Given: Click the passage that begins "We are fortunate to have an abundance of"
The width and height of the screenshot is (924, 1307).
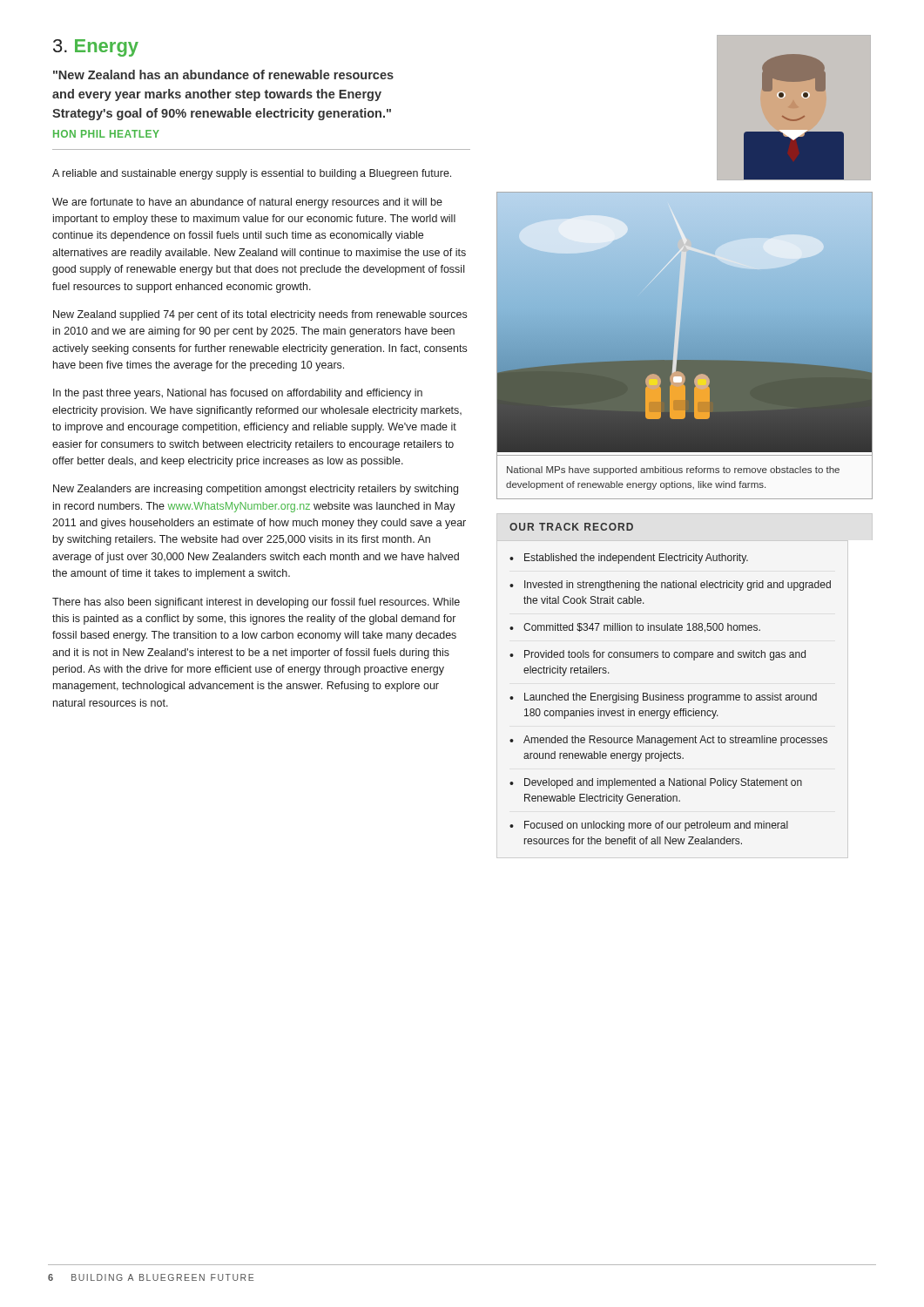Looking at the screenshot, I should [259, 244].
